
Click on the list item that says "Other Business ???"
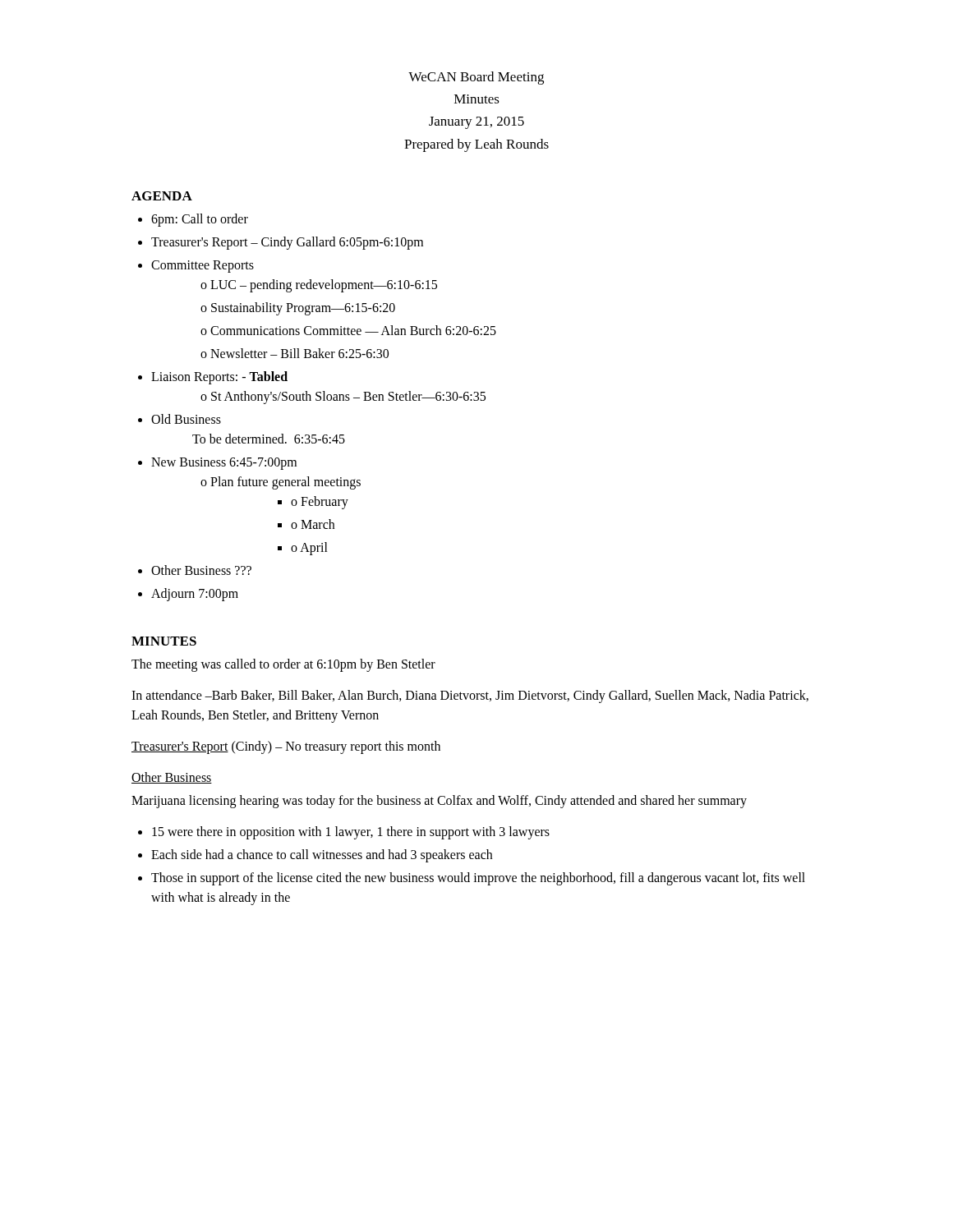[x=202, y=570]
